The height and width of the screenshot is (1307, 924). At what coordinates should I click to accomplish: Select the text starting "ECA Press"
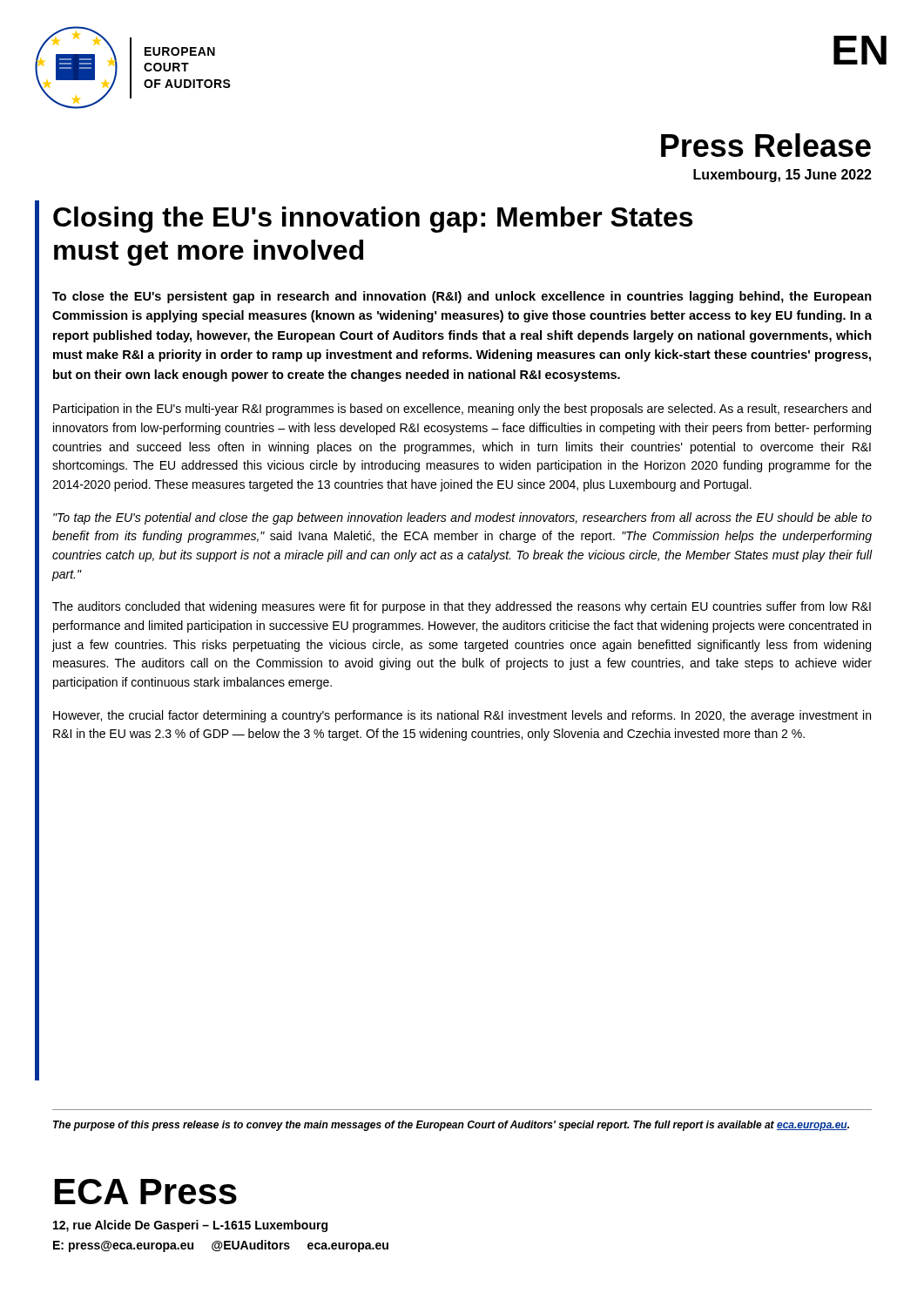(145, 1192)
